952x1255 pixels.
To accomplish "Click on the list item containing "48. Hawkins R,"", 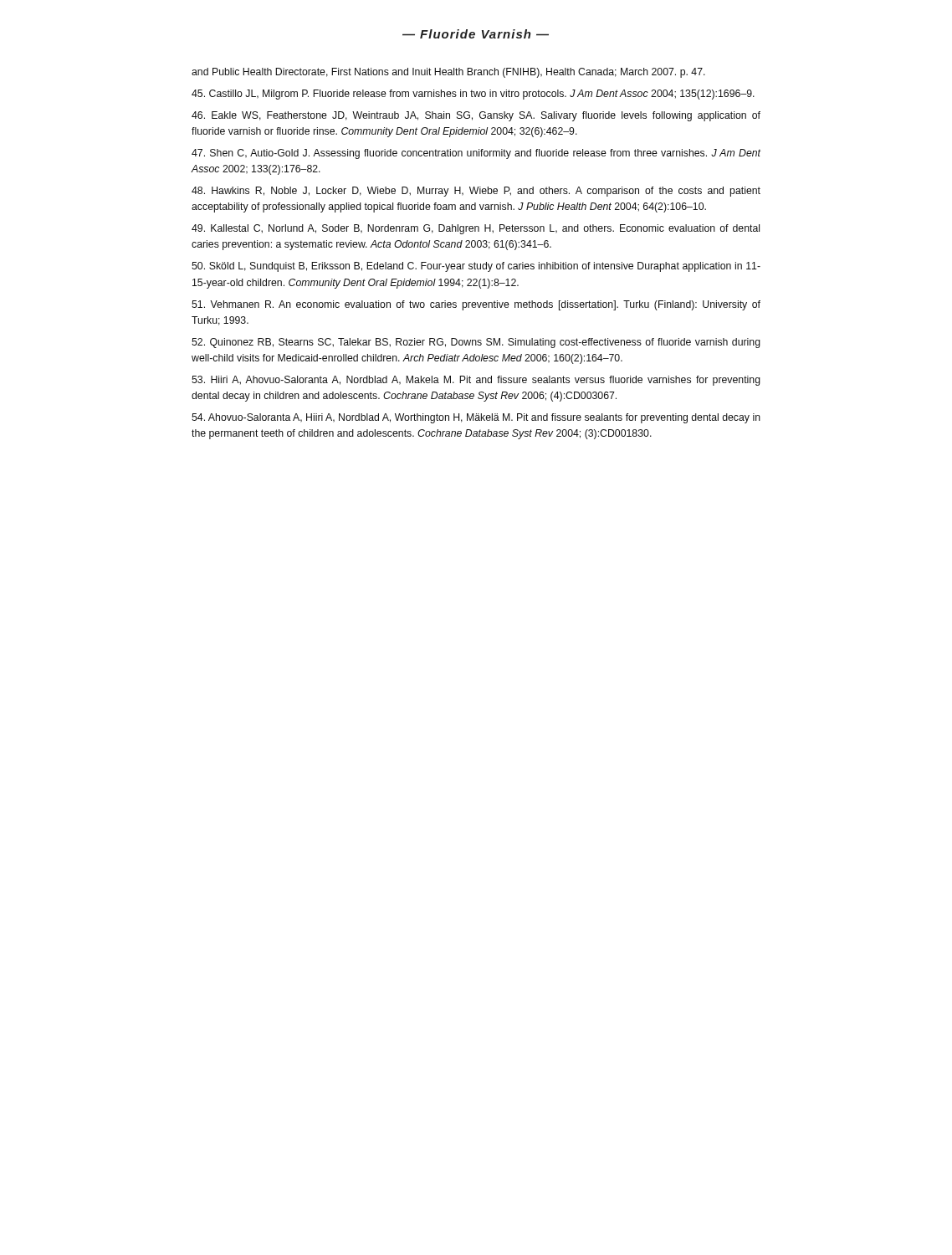I will 476,199.
